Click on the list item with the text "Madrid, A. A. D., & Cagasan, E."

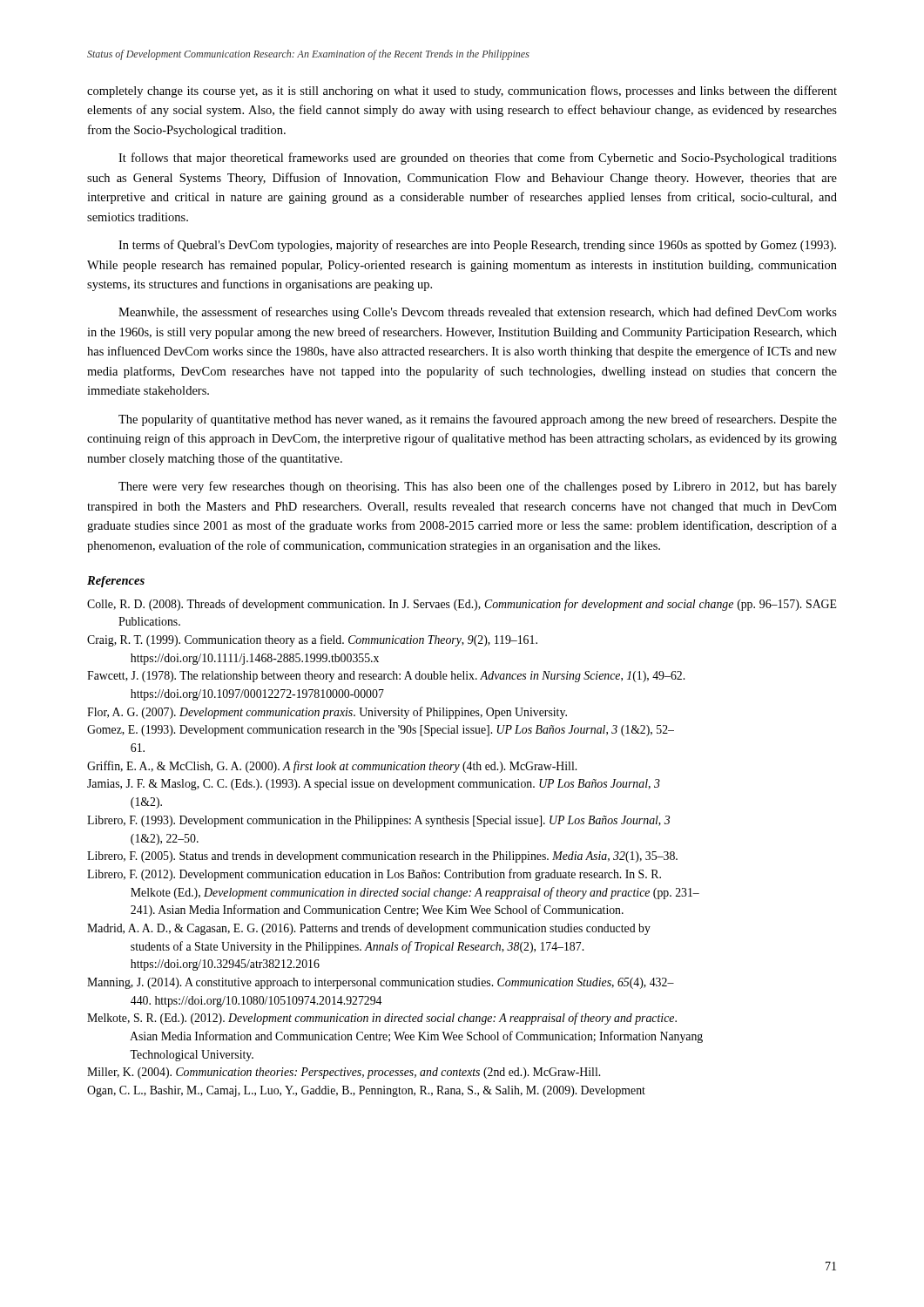pos(369,946)
